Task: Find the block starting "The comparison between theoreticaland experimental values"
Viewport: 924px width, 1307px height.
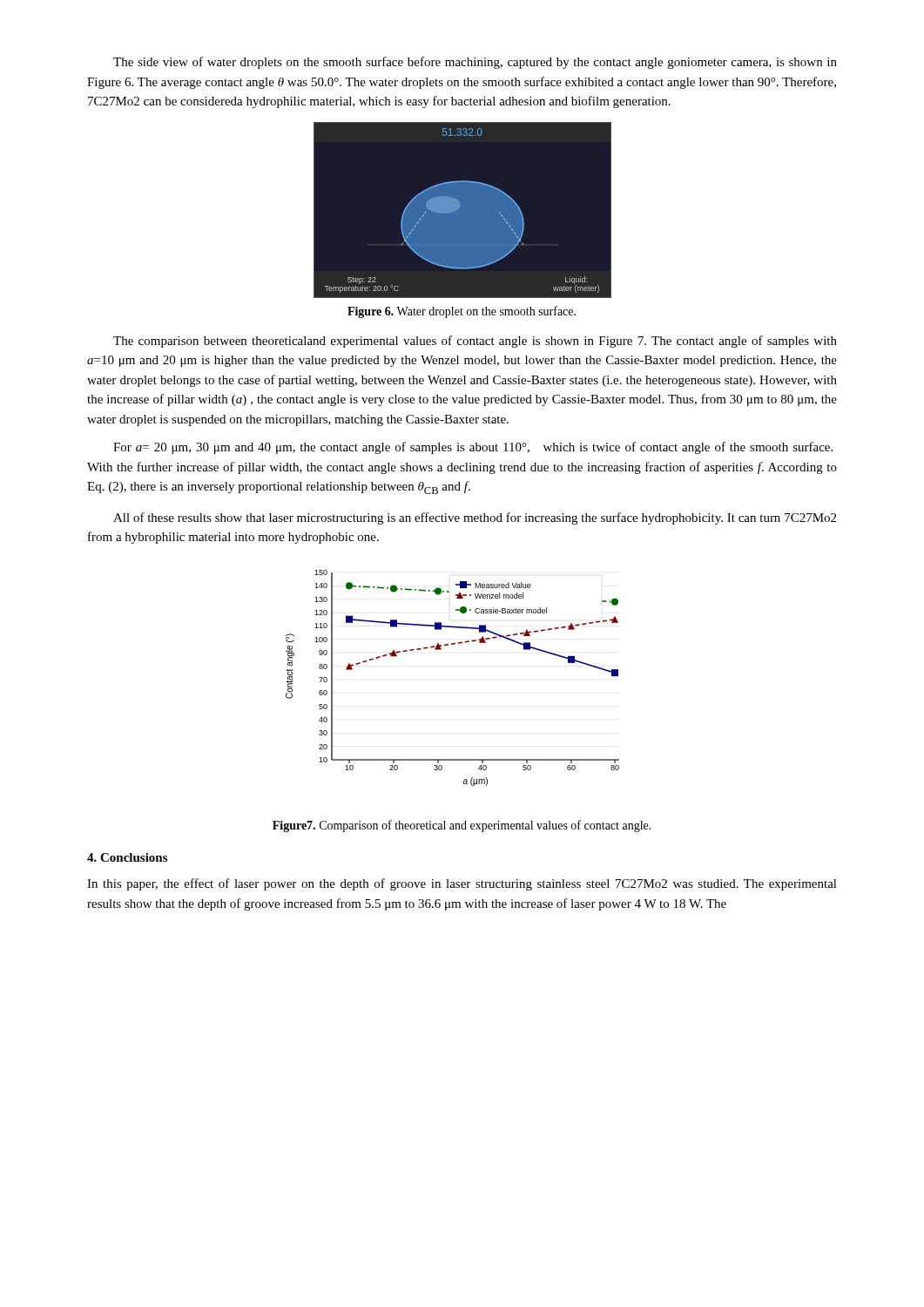Action: 462,380
